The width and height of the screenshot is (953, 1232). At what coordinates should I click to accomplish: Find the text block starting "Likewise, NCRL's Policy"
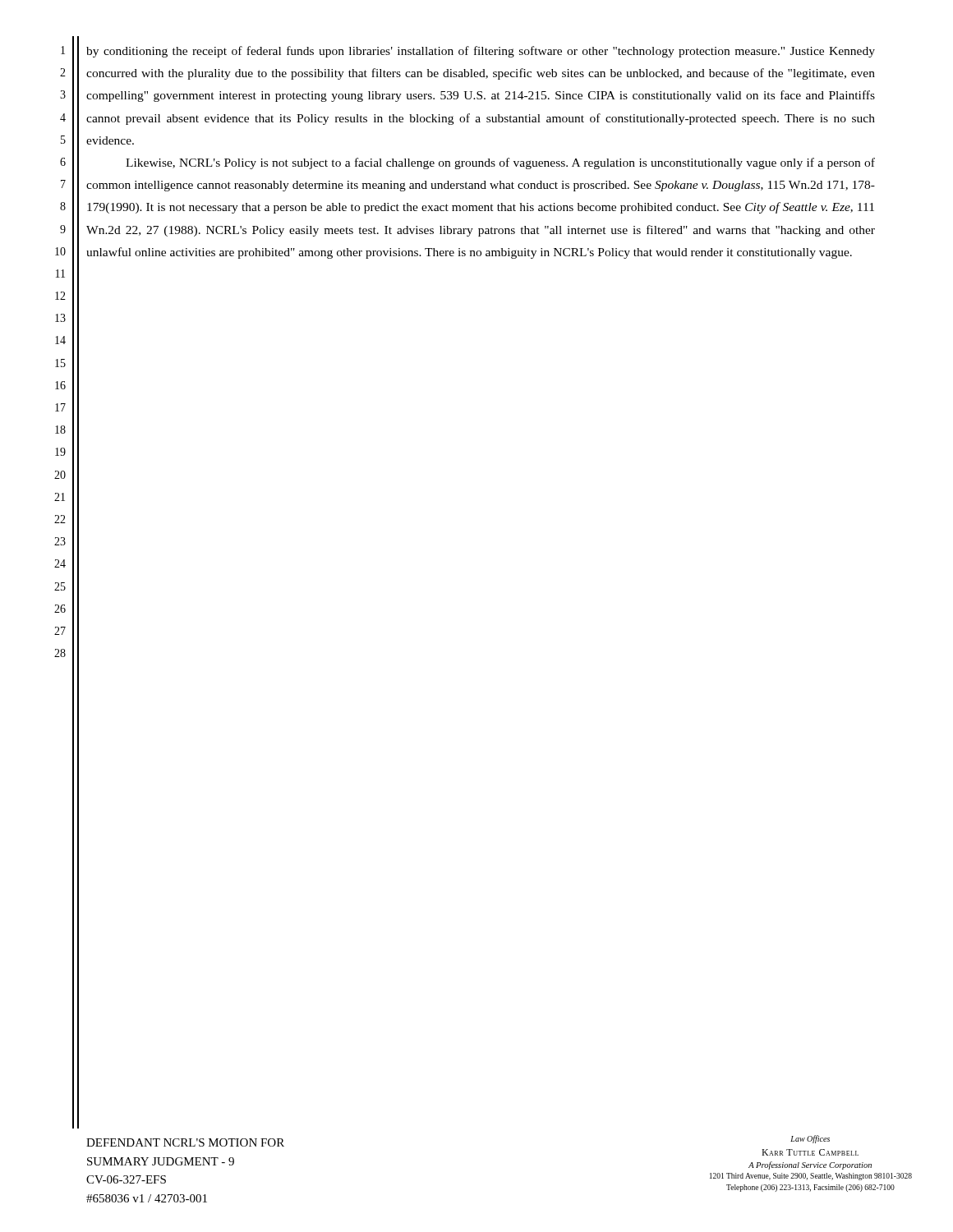pos(481,207)
